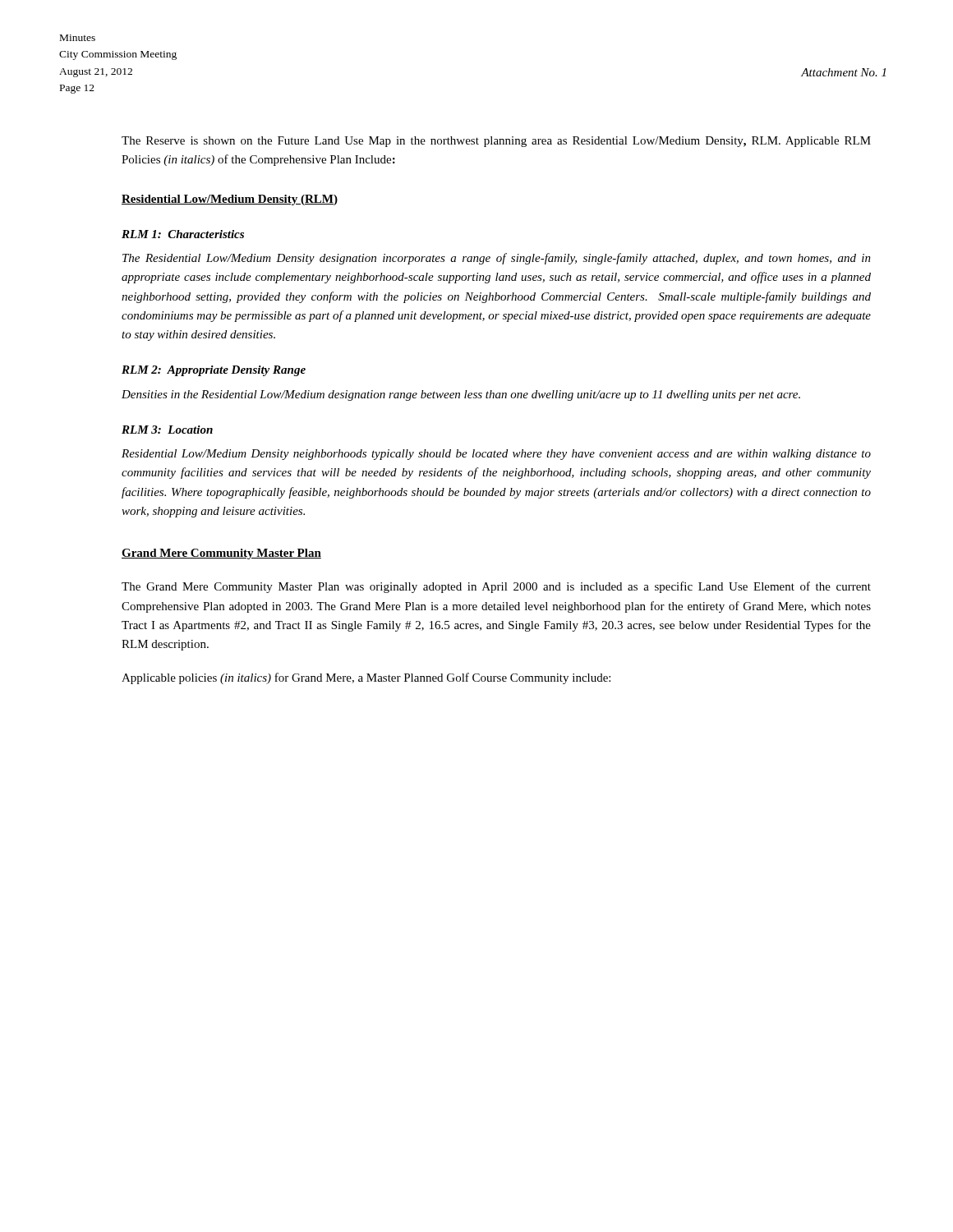Find the block on this page that starts "The Residential Low/Medium Density"
This screenshot has width=953, height=1232.
[x=496, y=296]
